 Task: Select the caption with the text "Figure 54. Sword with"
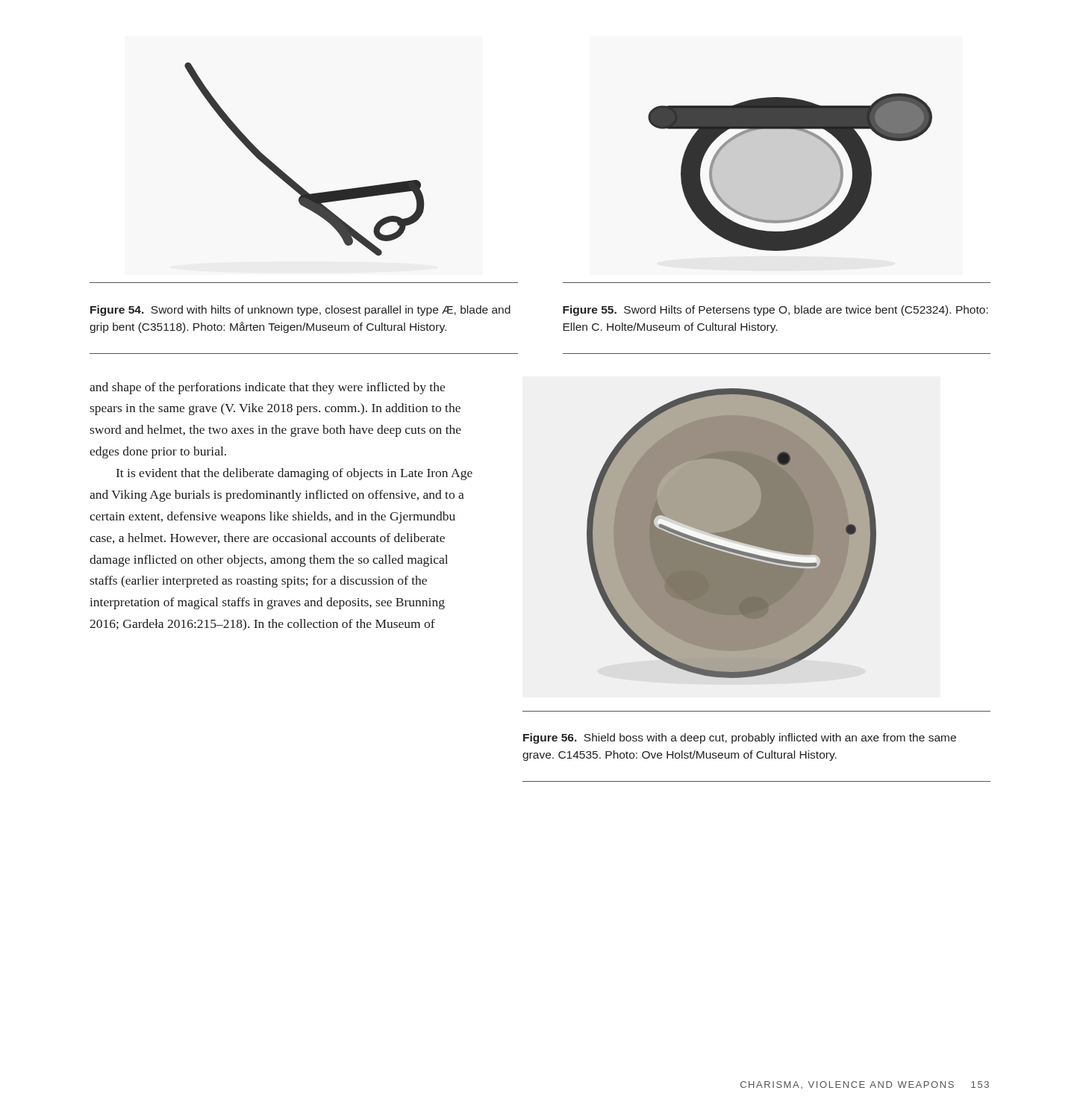click(x=304, y=318)
